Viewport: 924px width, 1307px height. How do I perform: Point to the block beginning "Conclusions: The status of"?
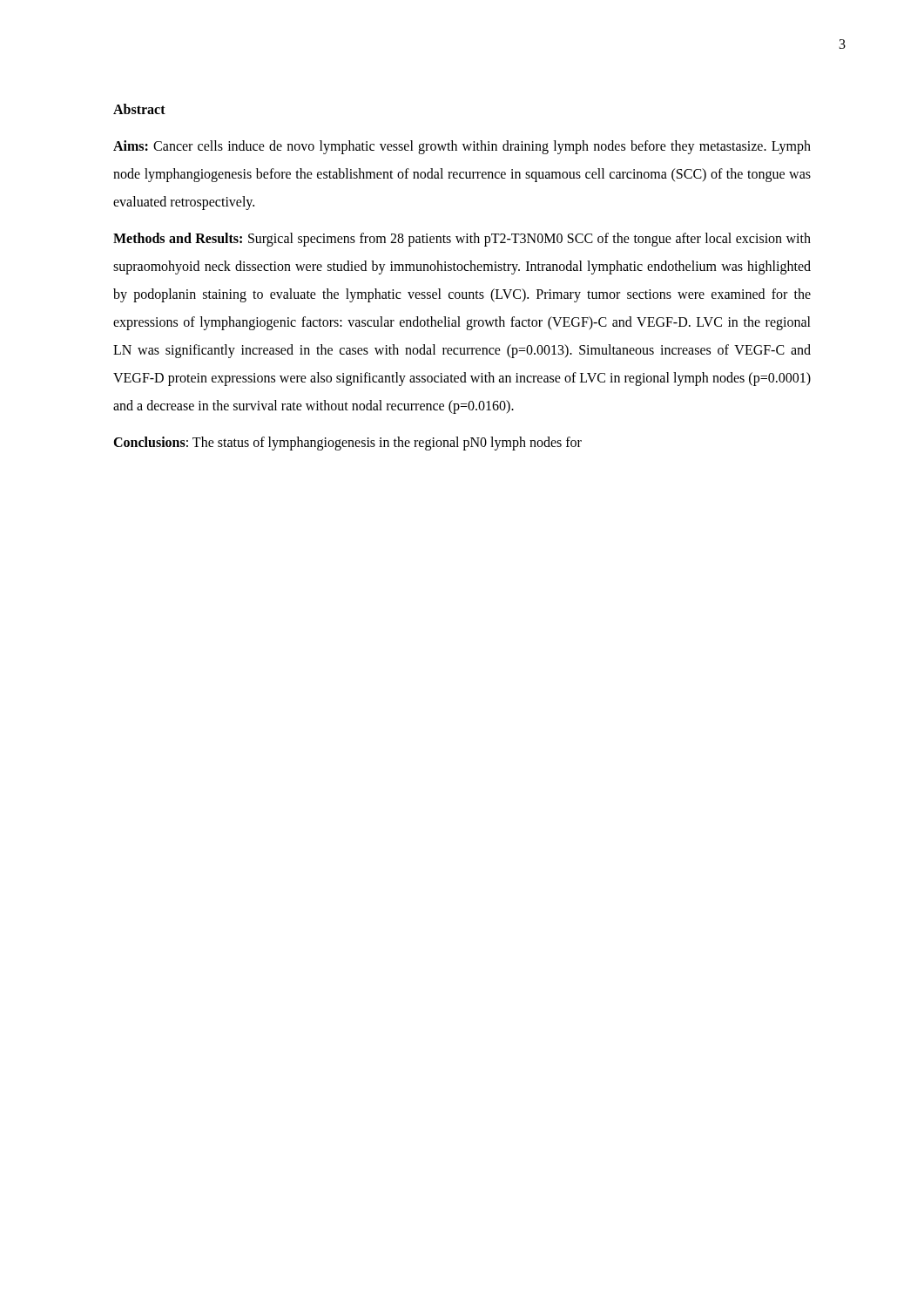(x=347, y=442)
